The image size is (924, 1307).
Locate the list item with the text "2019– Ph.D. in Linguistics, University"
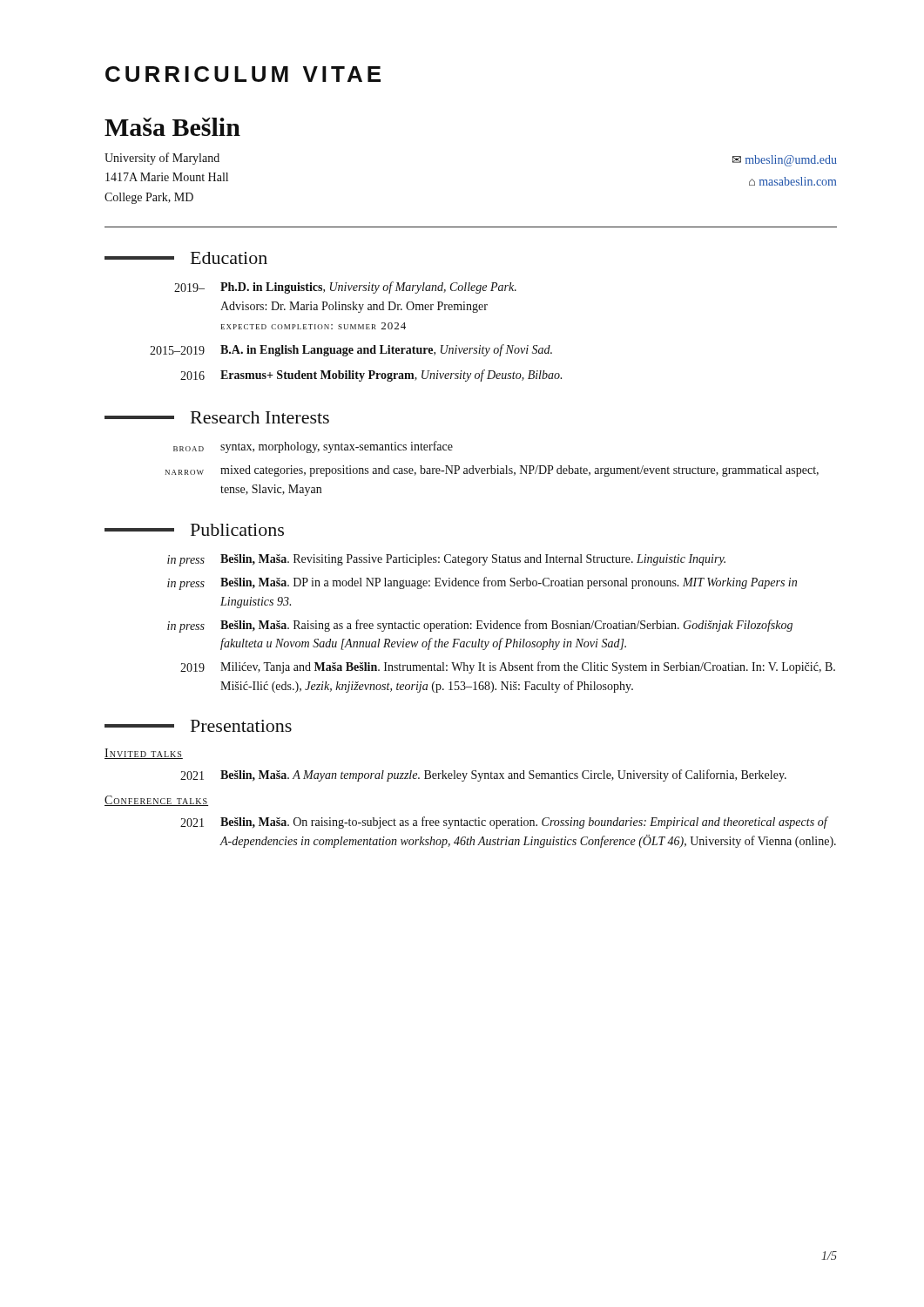(471, 307)
